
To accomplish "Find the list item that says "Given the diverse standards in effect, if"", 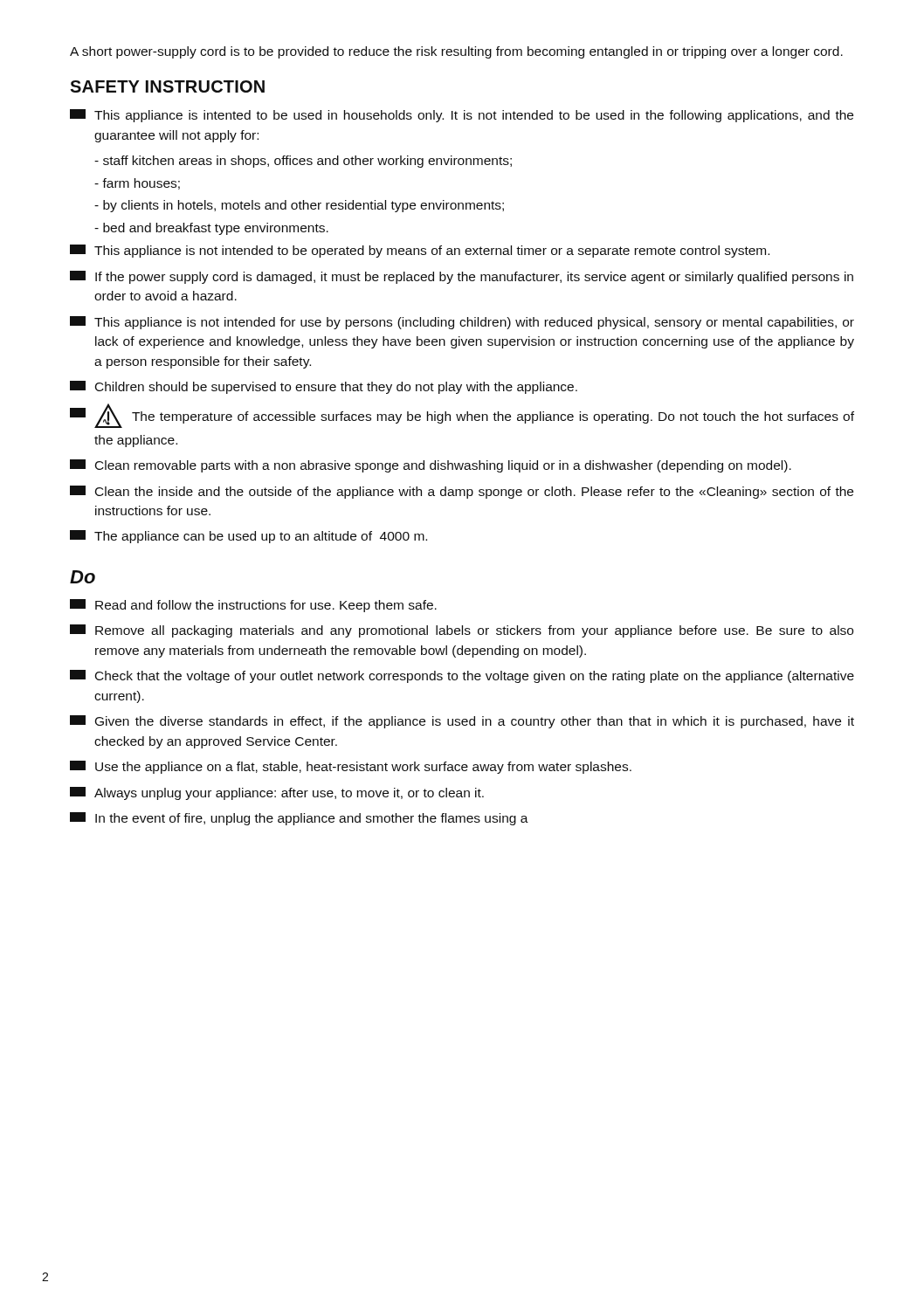I will point(462,732).
